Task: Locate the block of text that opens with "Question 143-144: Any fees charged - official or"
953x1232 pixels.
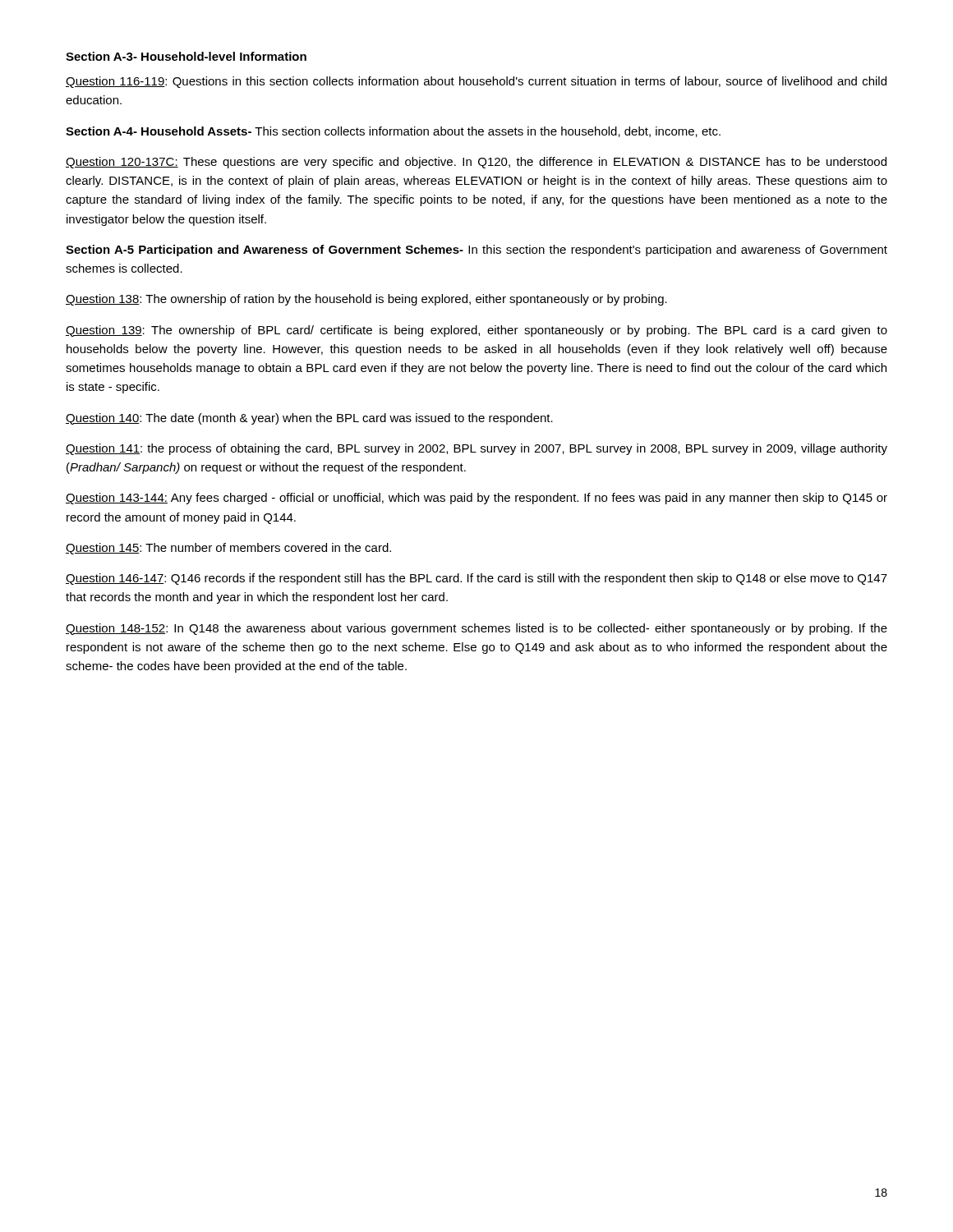Action: click(476, 507)
